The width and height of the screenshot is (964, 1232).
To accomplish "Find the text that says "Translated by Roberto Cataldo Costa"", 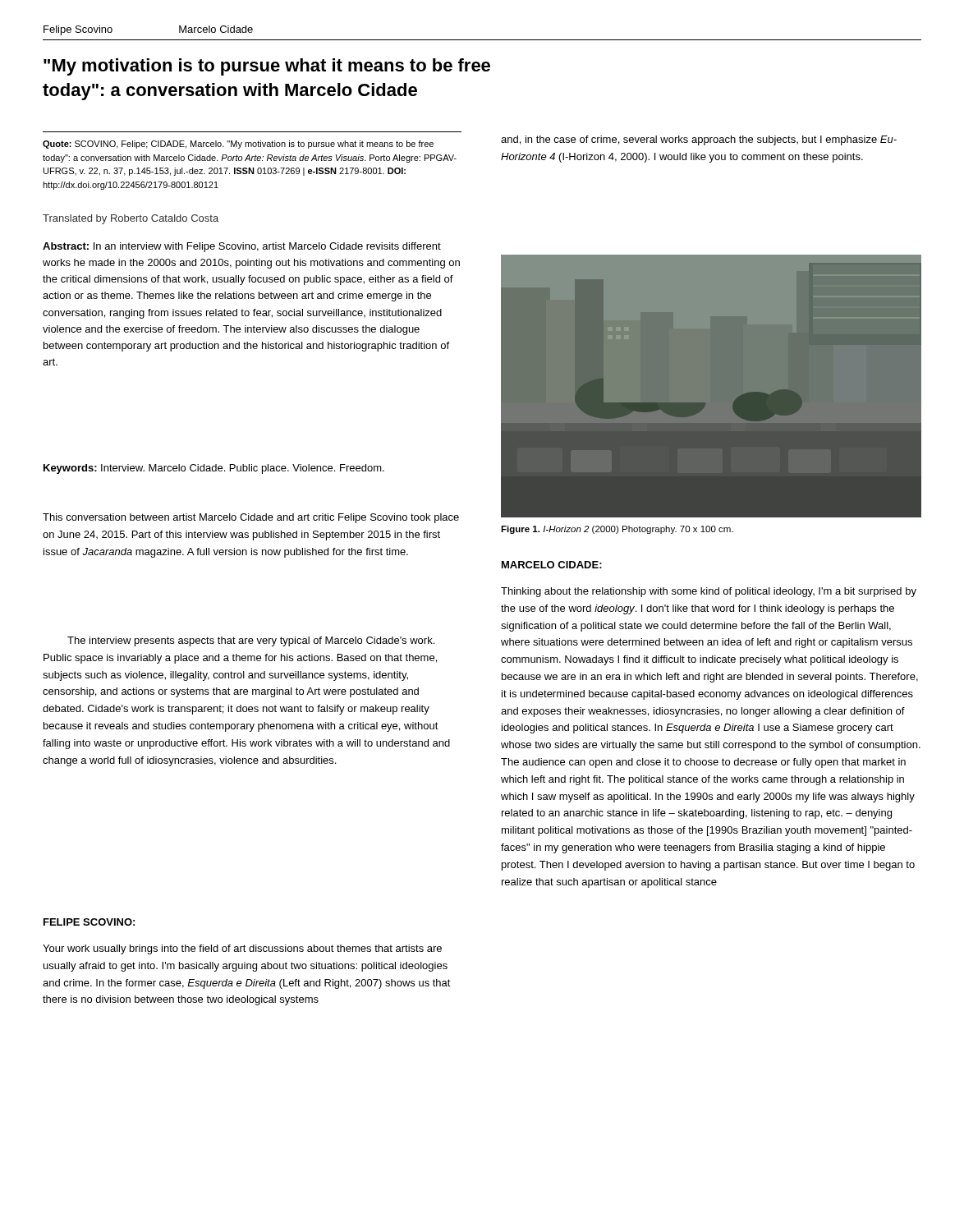I will click(131, 218).
